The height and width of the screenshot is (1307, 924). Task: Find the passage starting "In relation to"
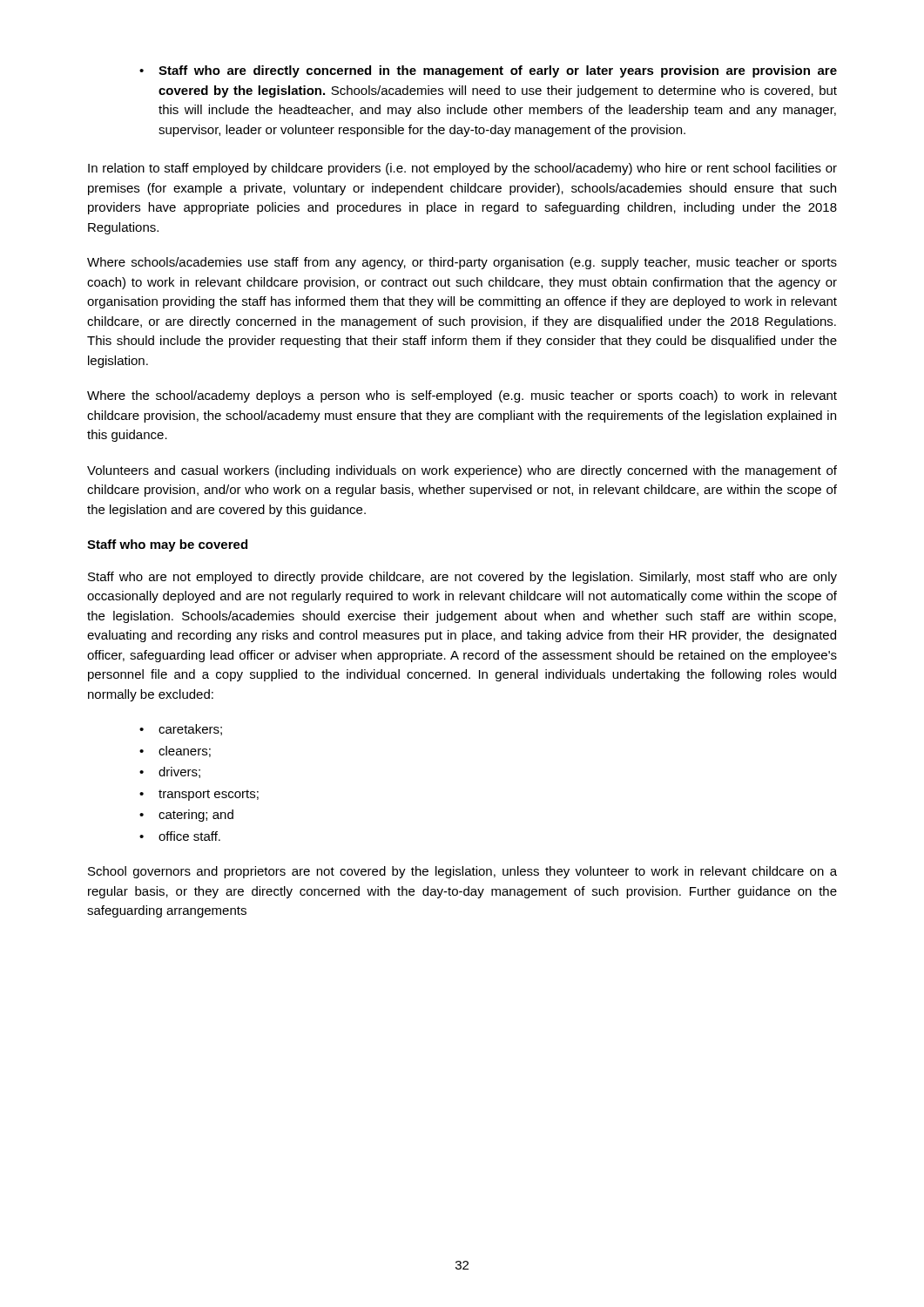pyautogui.click(x=462, y=197)
